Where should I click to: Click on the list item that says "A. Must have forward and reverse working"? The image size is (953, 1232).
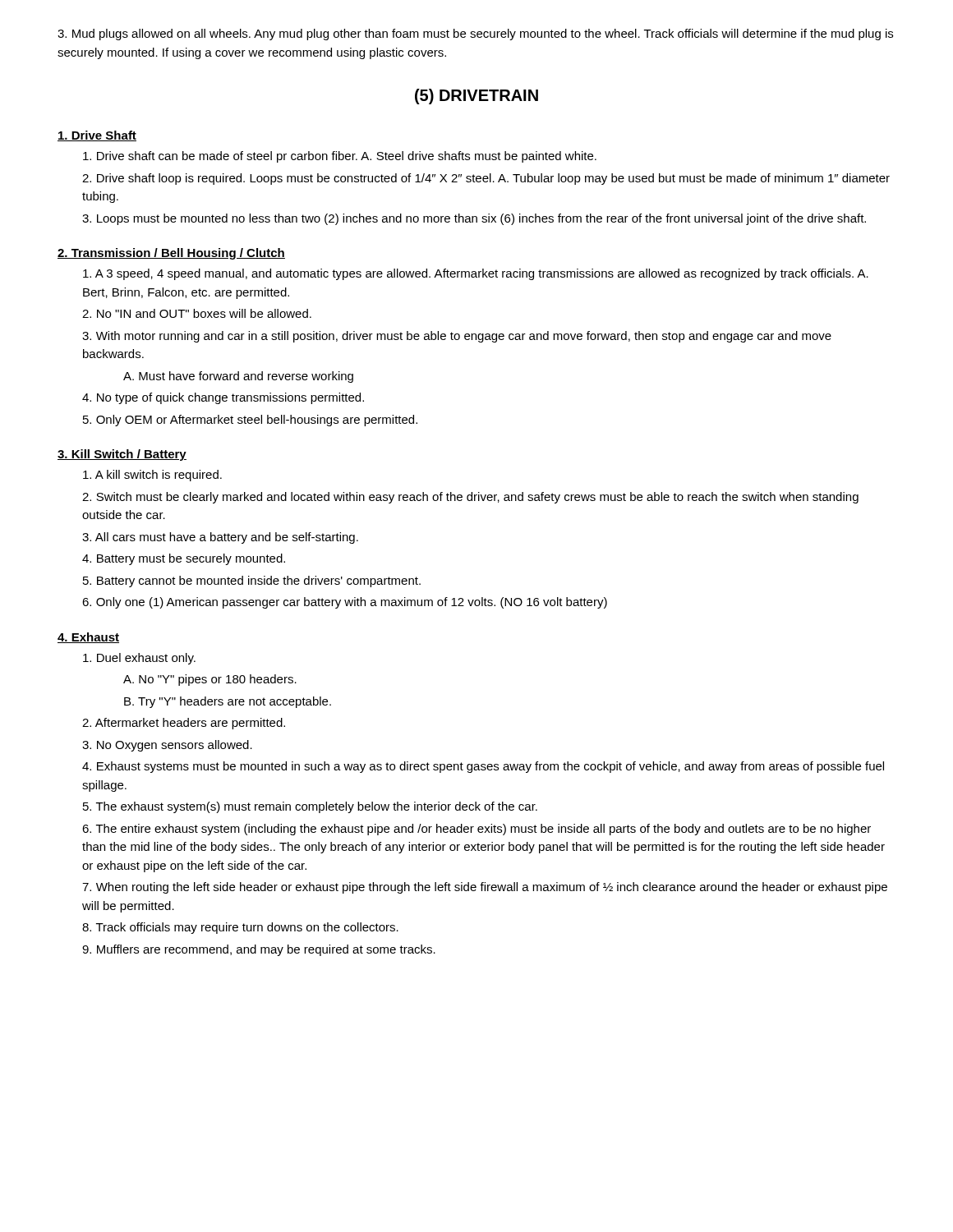pos(239,375)
